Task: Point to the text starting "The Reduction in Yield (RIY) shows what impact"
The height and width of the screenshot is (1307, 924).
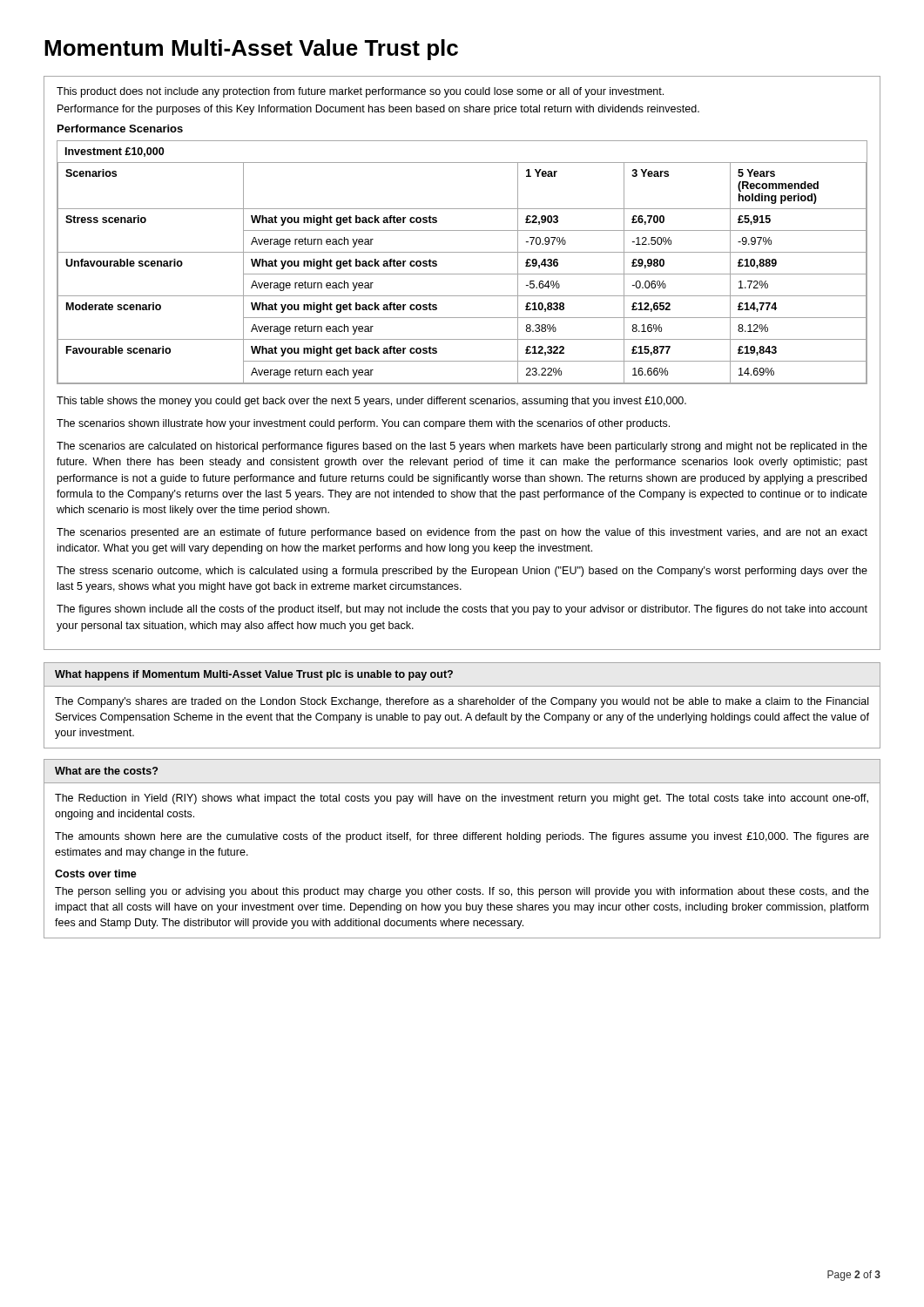Action: click(462, 806)
